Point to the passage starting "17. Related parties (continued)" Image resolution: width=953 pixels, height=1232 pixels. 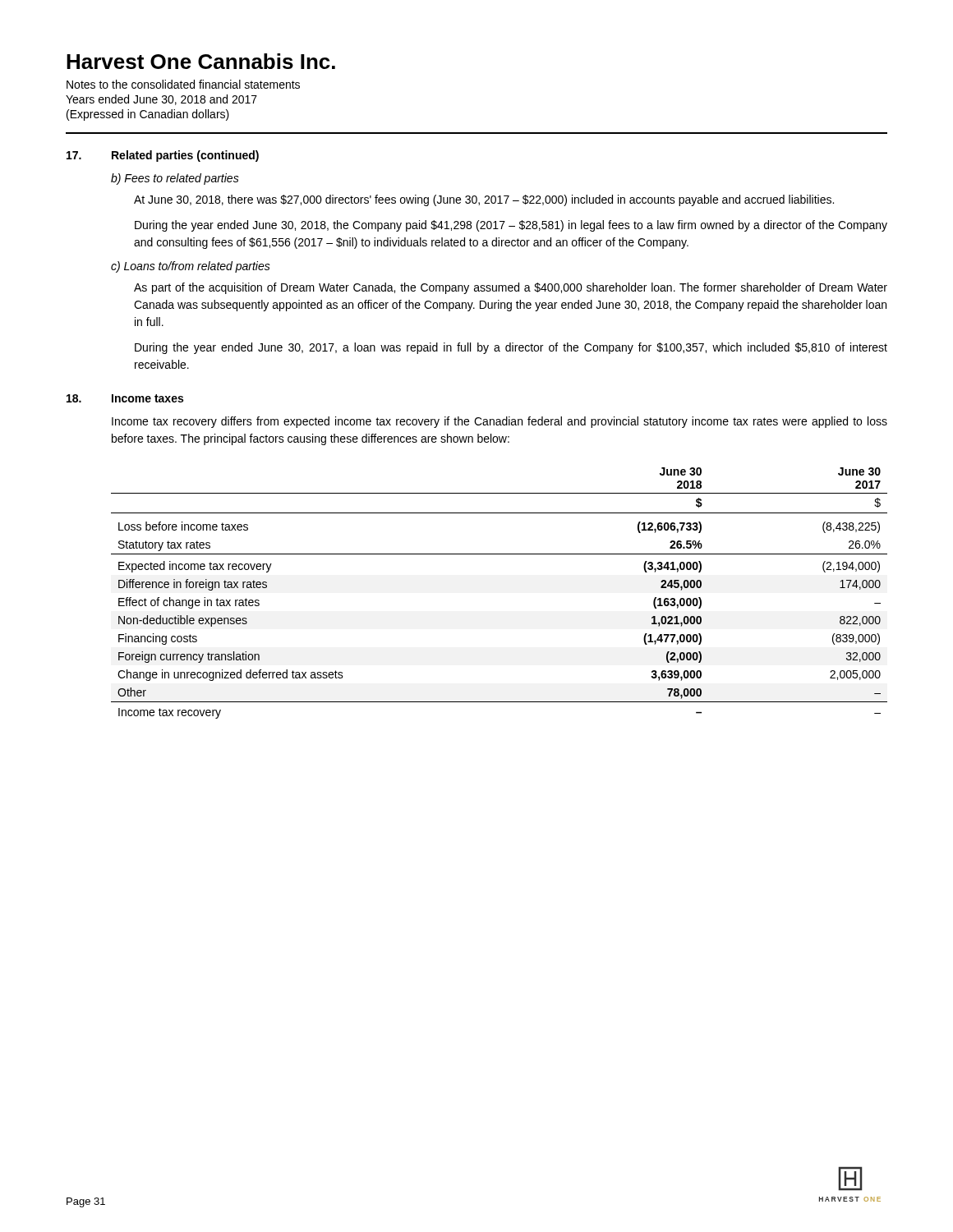coord(162,155)
